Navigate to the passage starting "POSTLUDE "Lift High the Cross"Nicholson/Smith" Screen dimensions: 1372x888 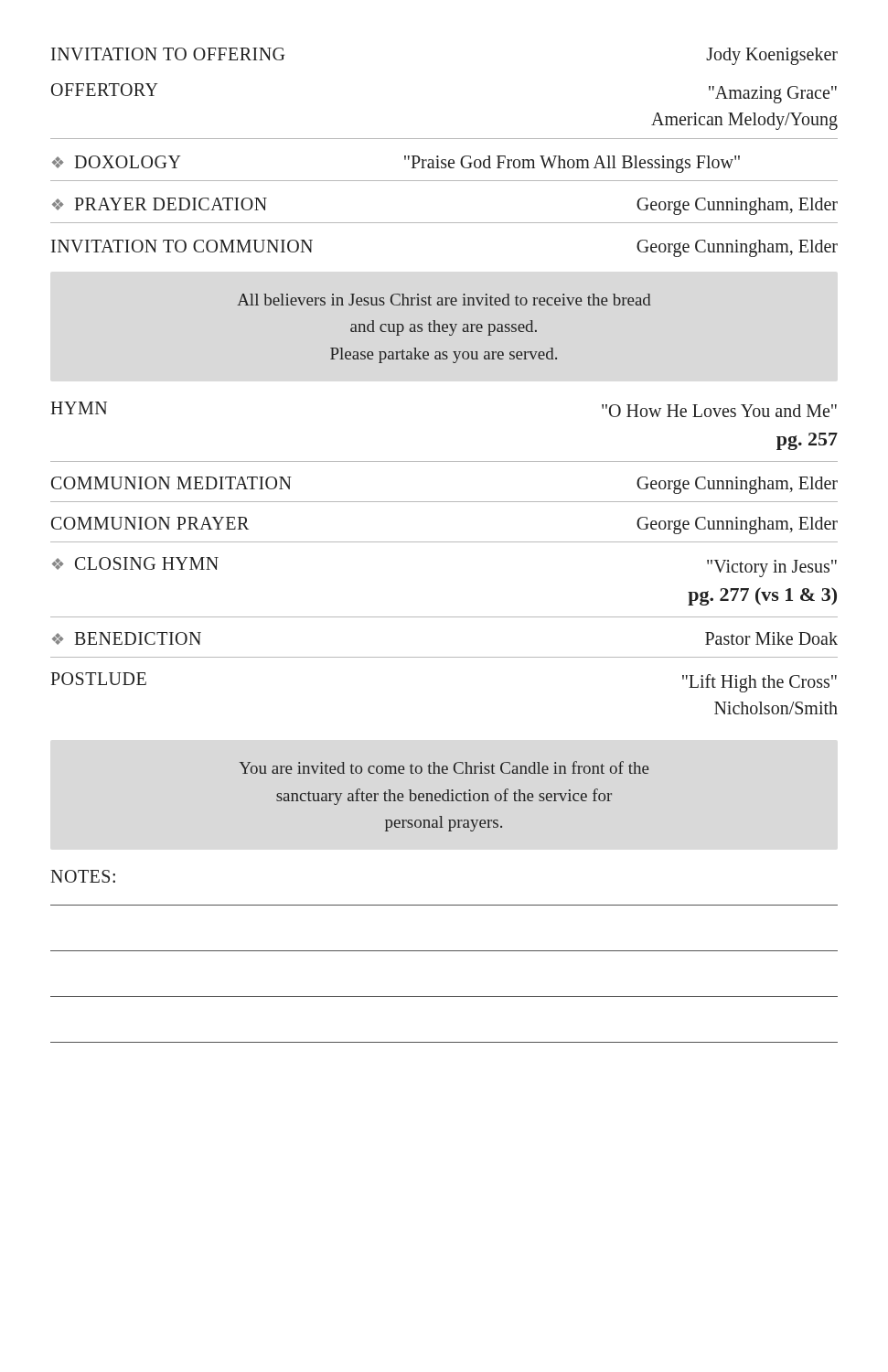[x=100, y=682]
